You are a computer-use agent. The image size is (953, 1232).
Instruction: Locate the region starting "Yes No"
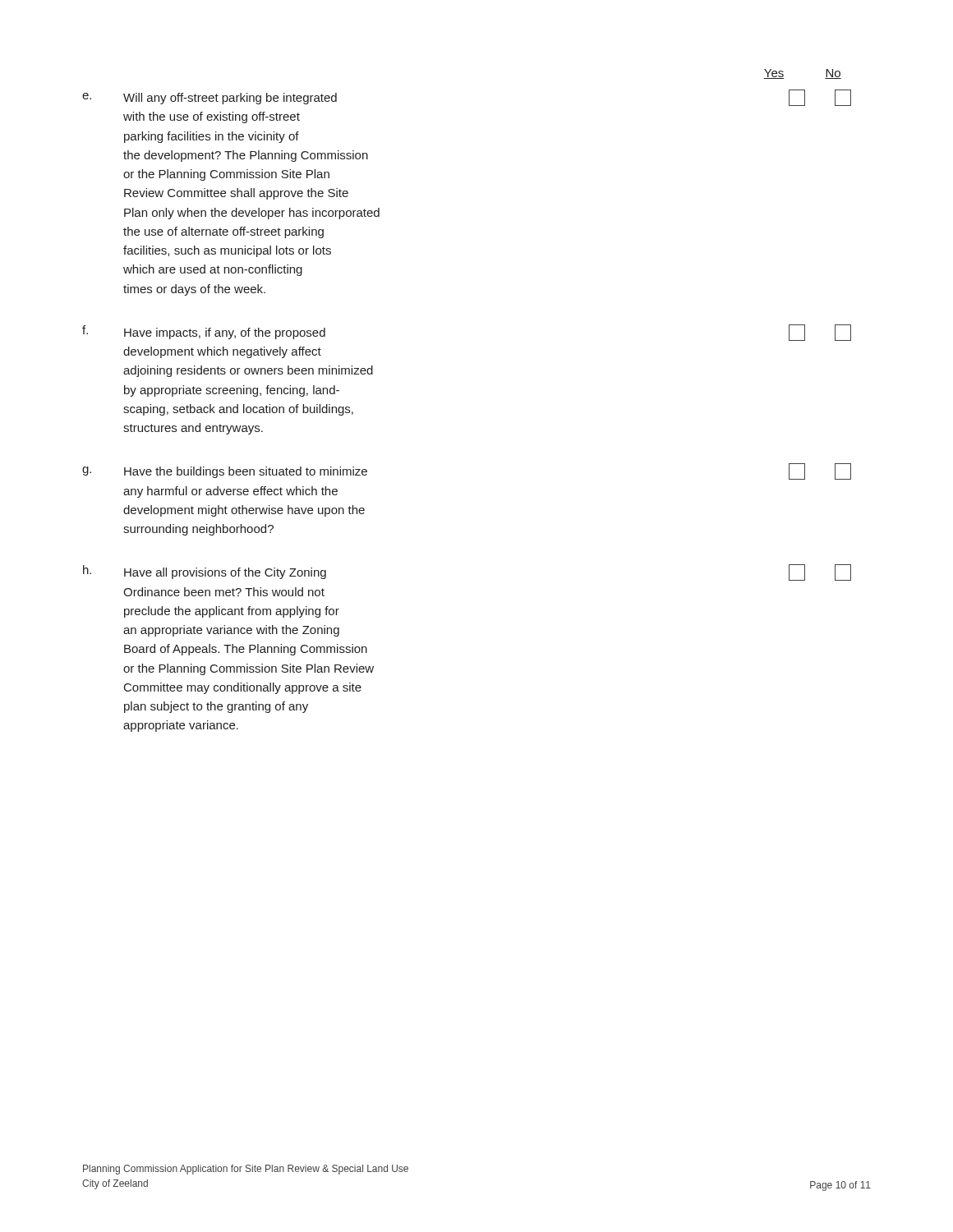click(773, 74)
